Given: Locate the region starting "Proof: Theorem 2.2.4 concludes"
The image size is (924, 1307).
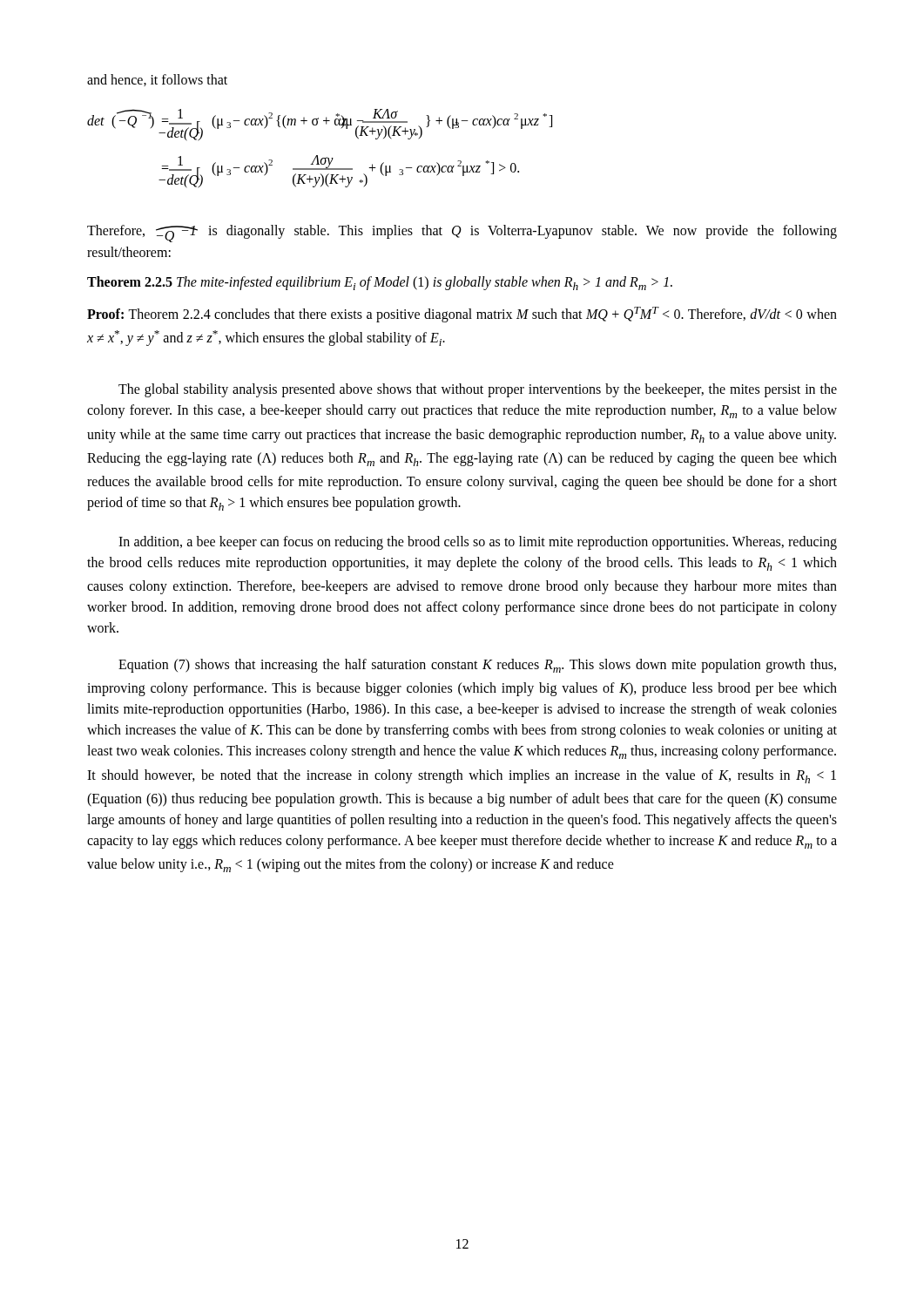Looking at the screenshot, I should [462, 326].
